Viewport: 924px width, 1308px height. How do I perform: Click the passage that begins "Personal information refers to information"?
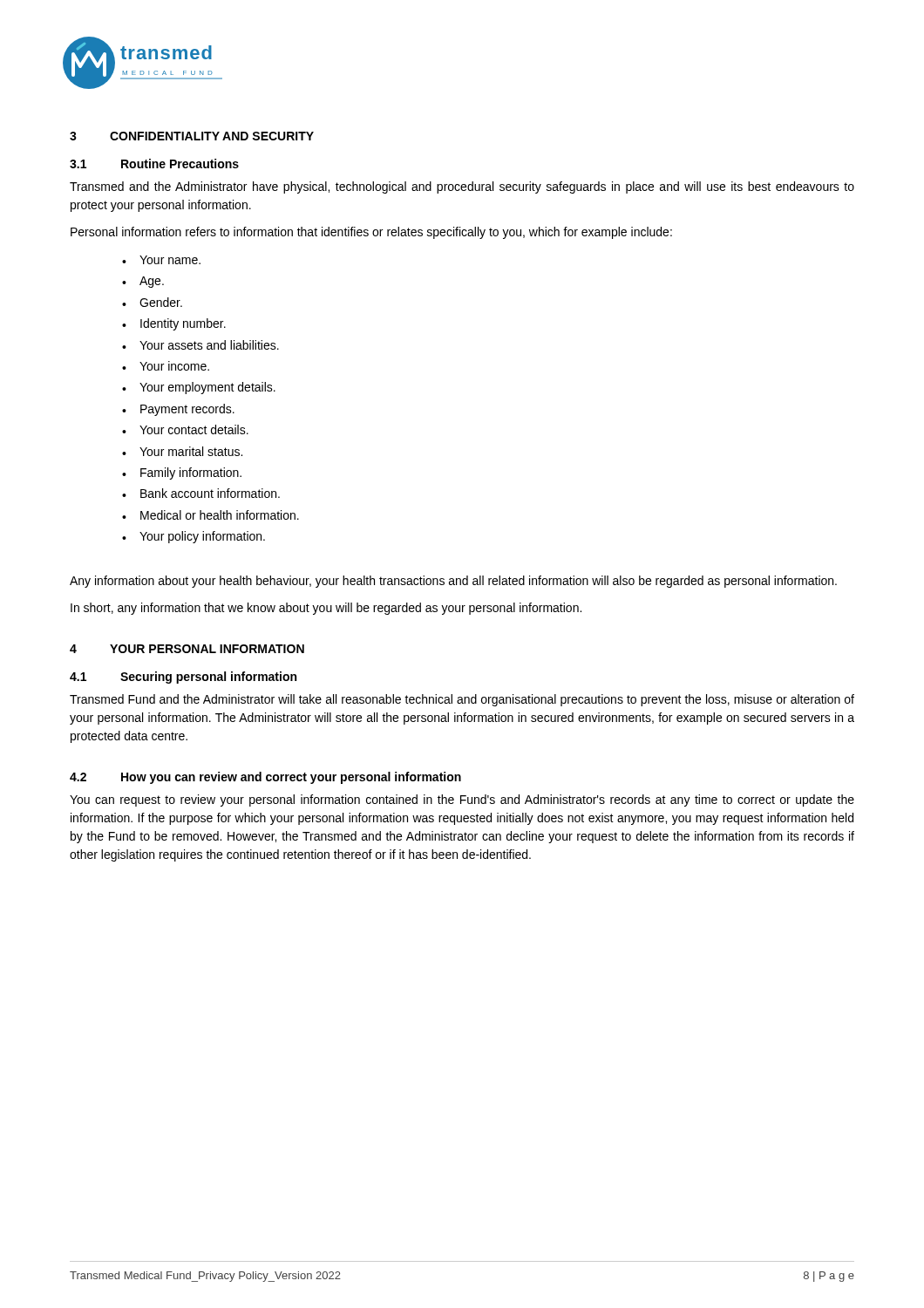click(371, 232)
